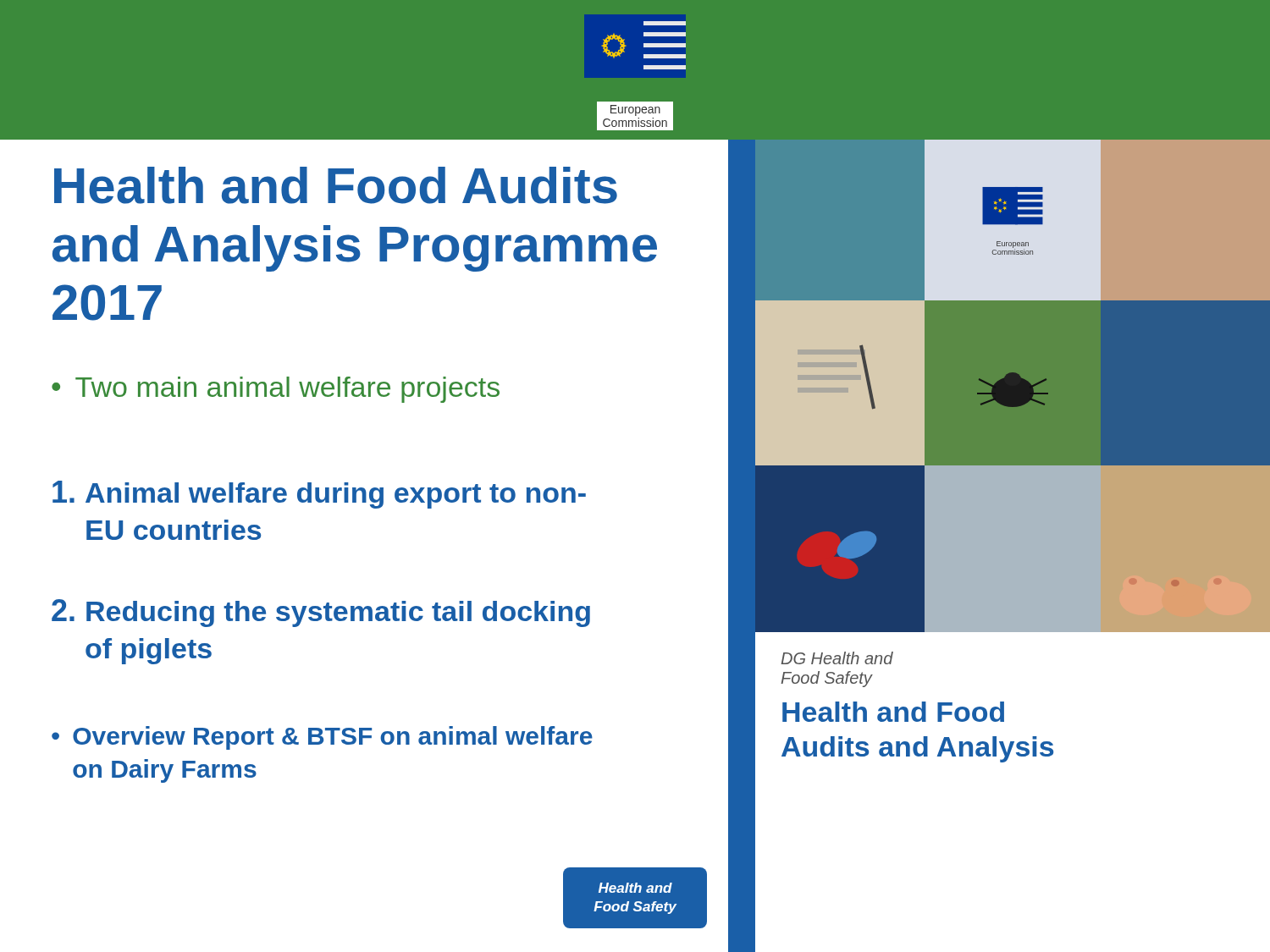Find the block on this page that starts "2. Reducing the systematic tail docking of"

(339, 630)
